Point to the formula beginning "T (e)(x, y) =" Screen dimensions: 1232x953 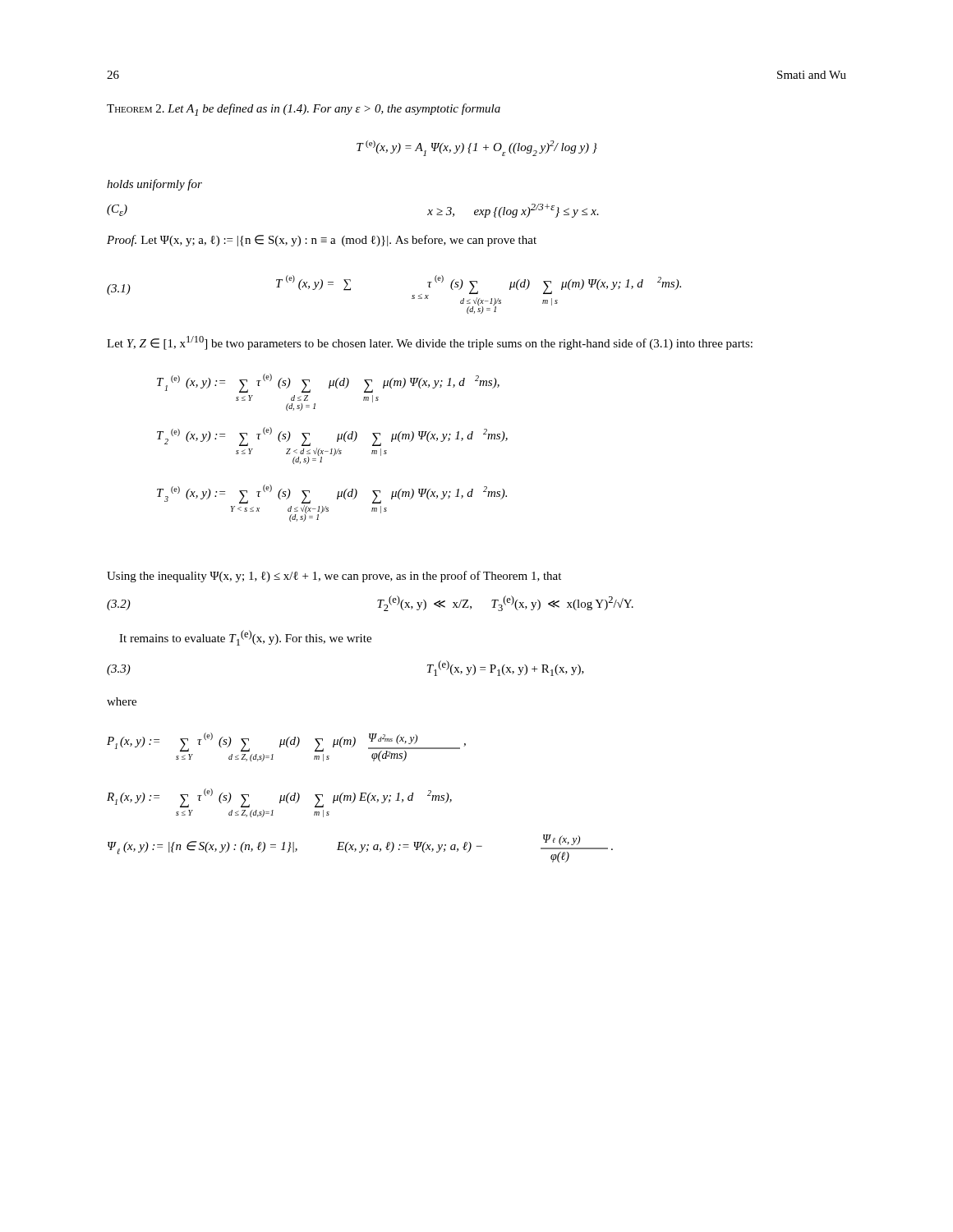point(476,146)
